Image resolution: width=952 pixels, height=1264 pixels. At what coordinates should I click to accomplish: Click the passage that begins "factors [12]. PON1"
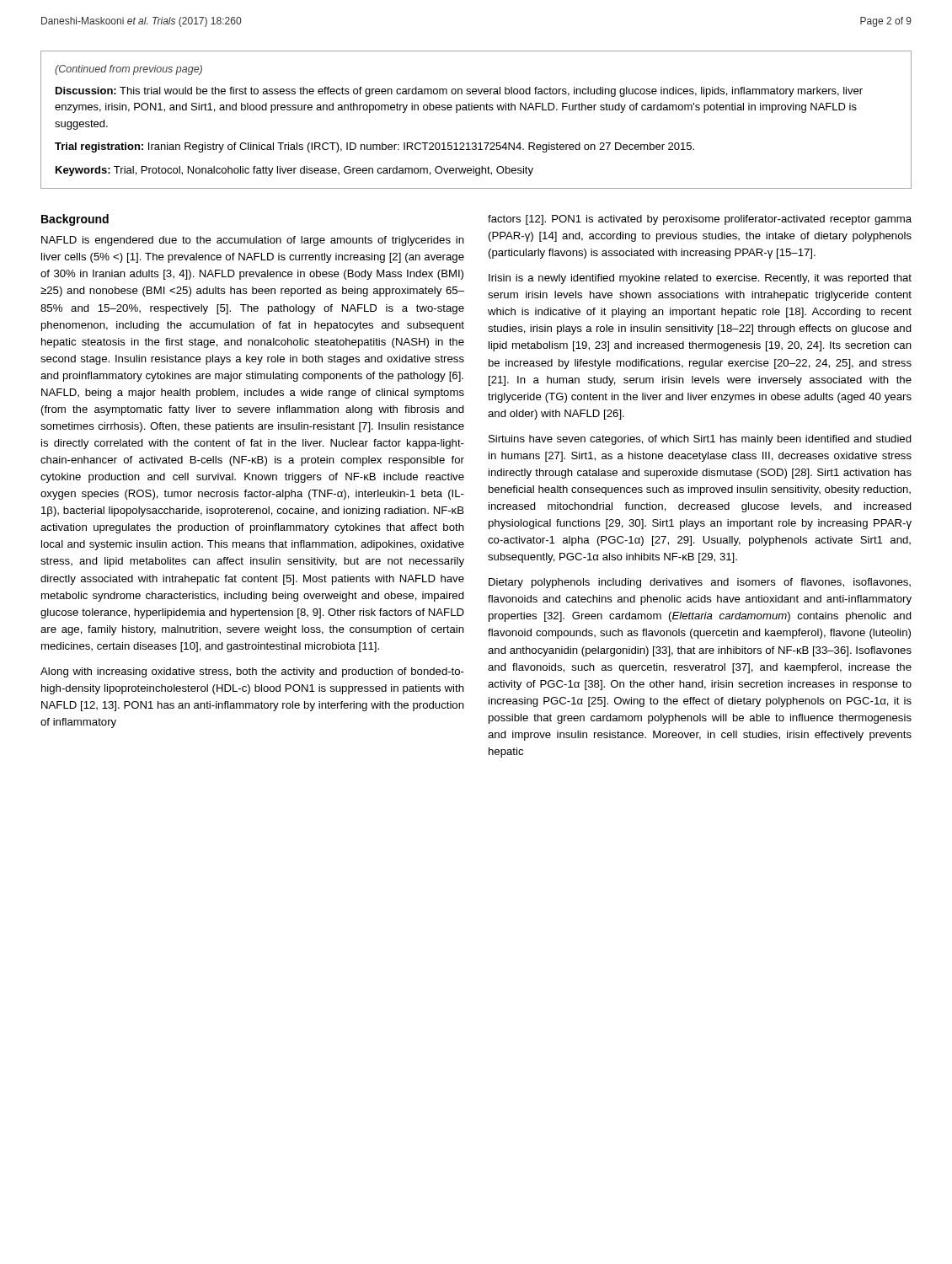(700, 485)
